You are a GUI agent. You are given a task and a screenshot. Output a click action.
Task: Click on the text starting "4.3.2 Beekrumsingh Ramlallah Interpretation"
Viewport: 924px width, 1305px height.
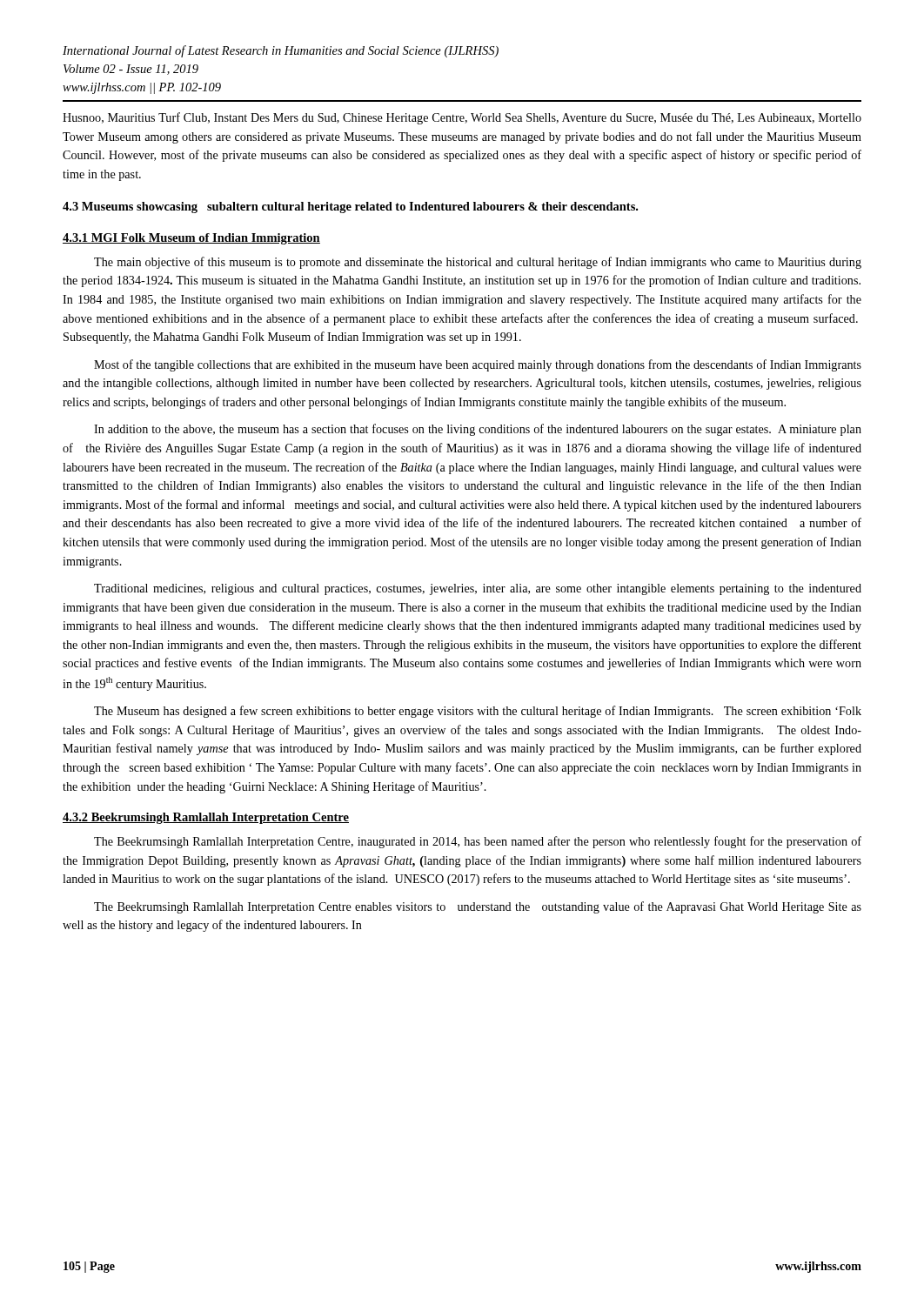click(x=206, y=817)
